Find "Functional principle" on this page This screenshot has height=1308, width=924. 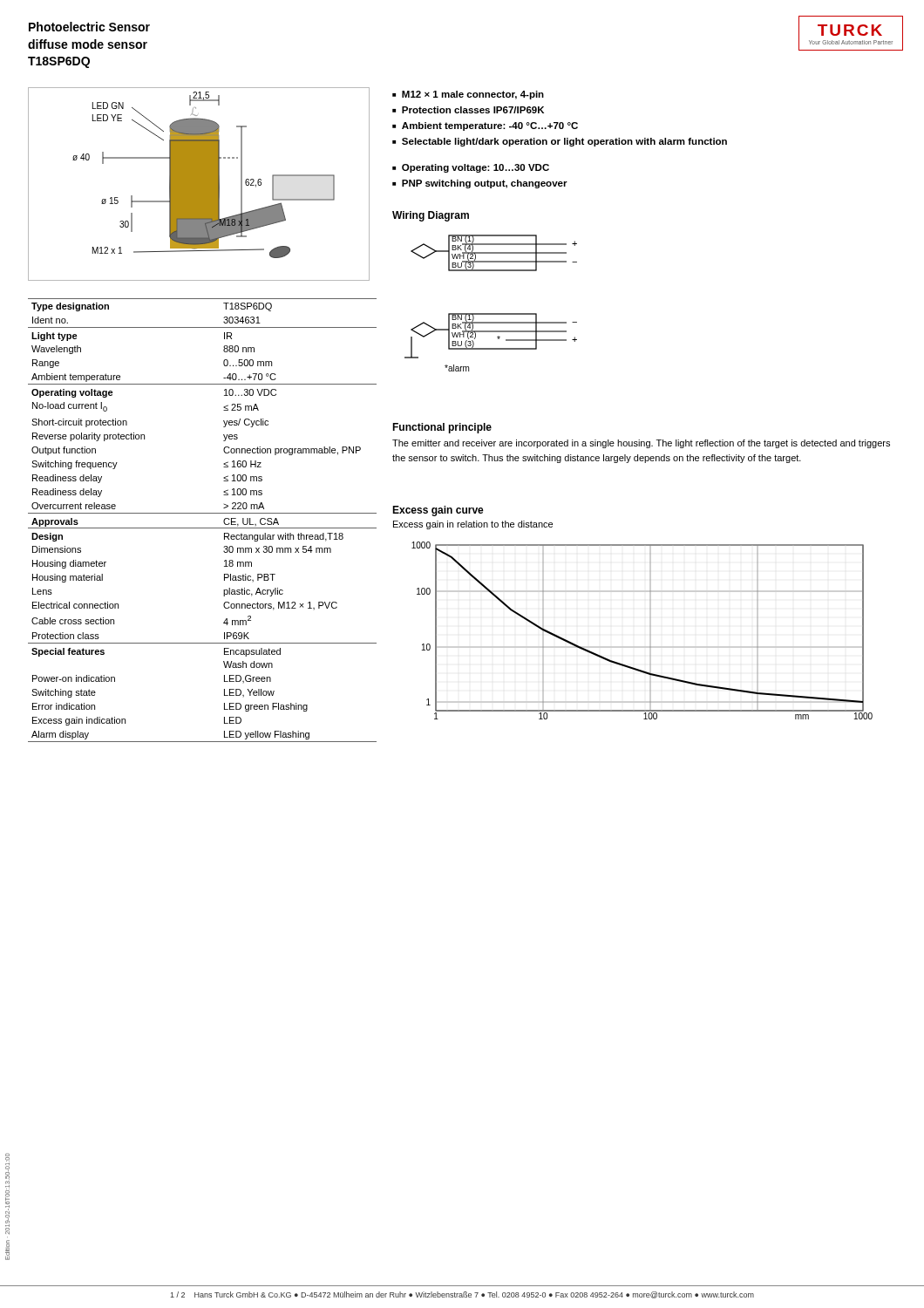tap(442, 427)
